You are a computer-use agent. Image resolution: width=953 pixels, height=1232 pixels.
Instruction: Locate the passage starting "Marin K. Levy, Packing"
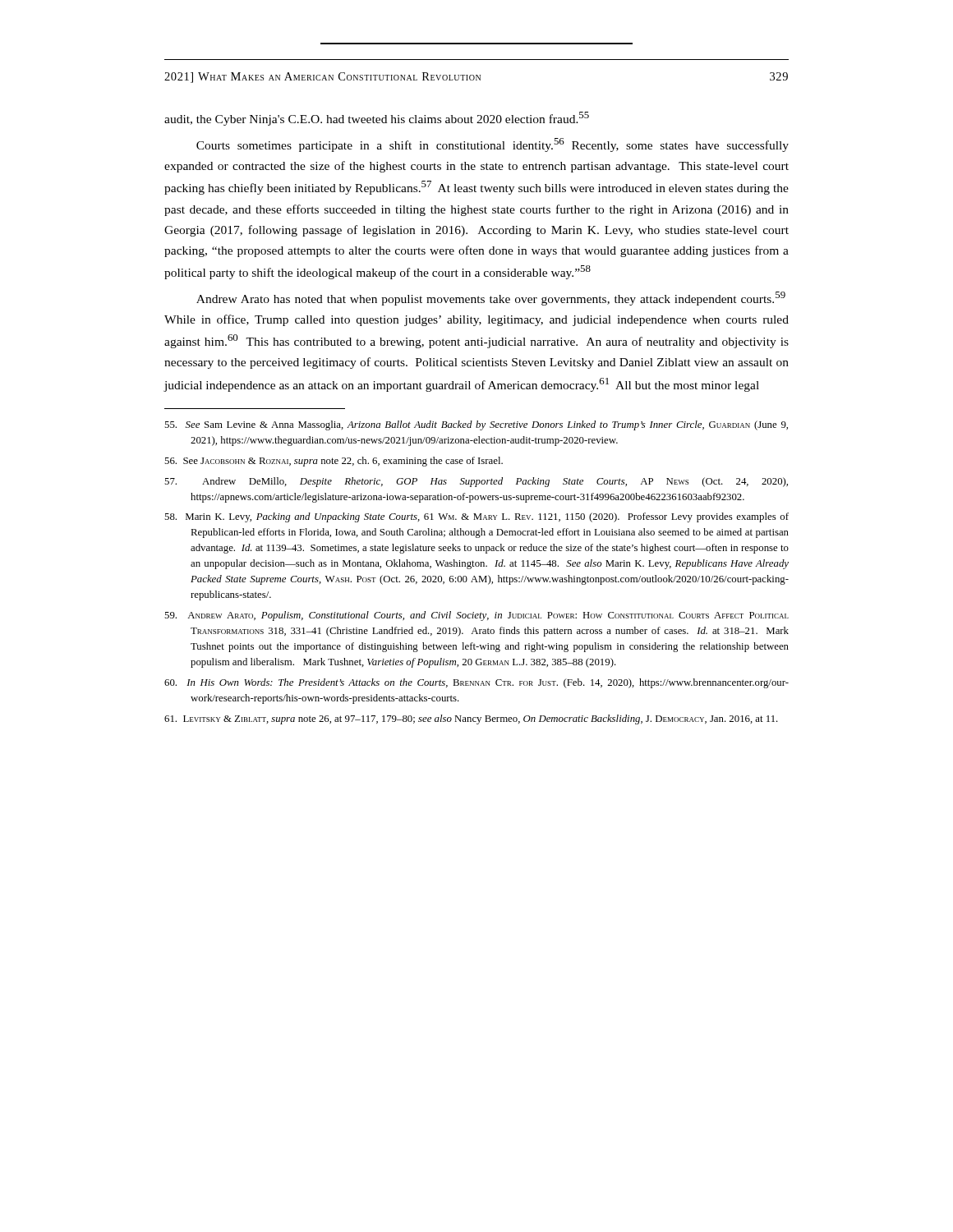click(476, 556)
